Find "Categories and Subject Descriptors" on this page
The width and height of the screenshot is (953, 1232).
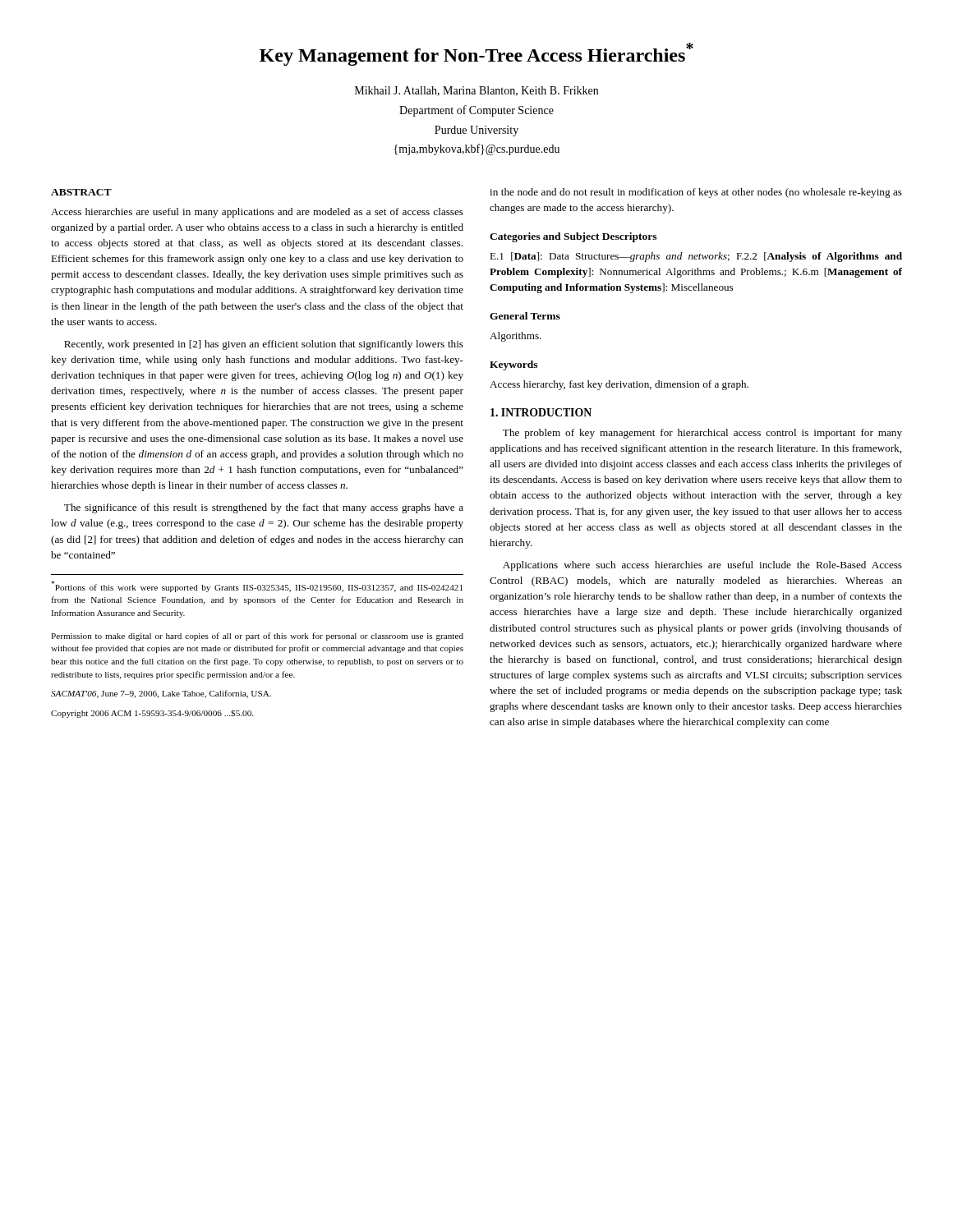tap(573, 237)
